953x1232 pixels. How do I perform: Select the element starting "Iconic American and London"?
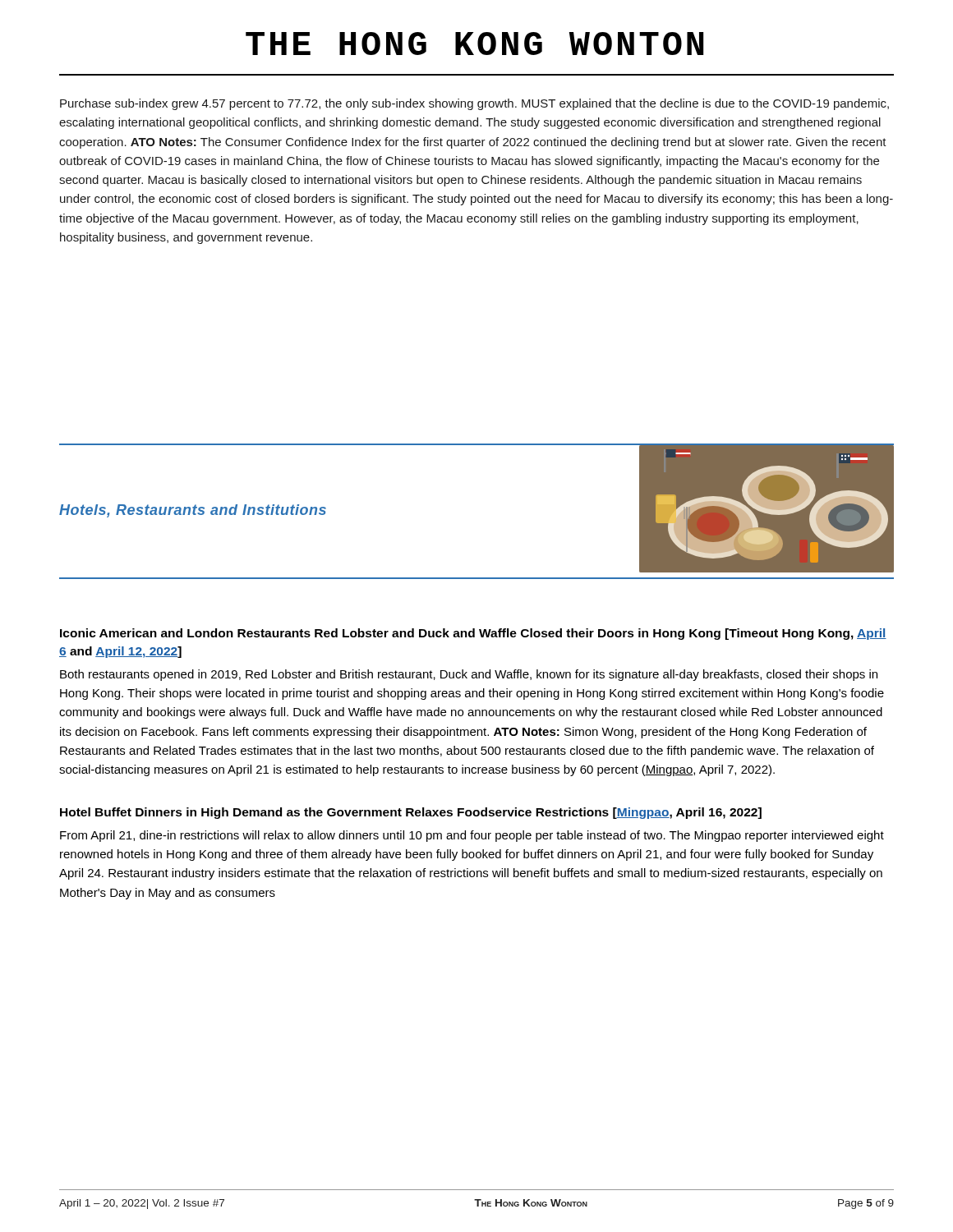coord(476,702)
